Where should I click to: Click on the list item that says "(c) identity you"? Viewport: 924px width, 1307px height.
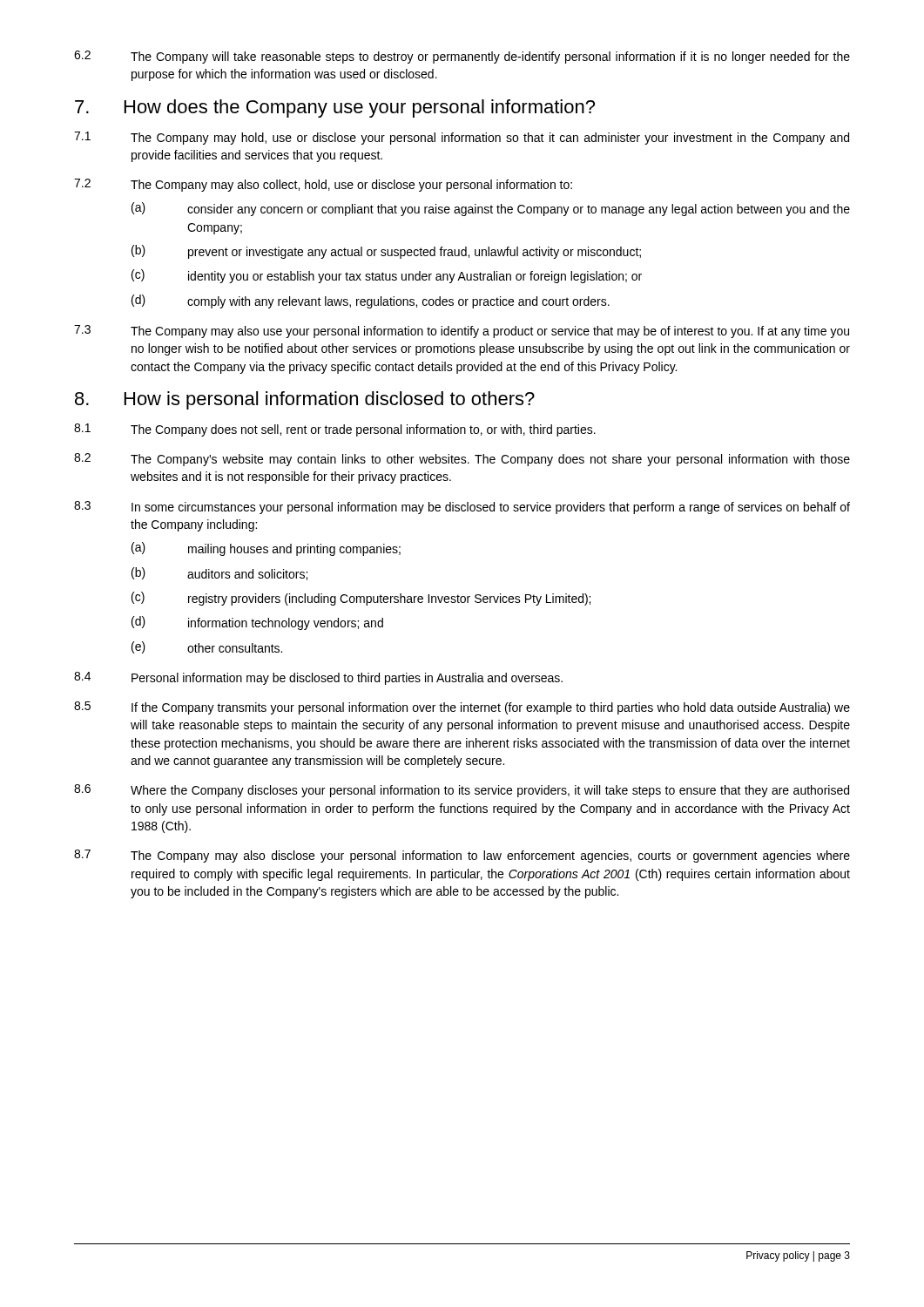pyautogui.click(x=462, y=277)
